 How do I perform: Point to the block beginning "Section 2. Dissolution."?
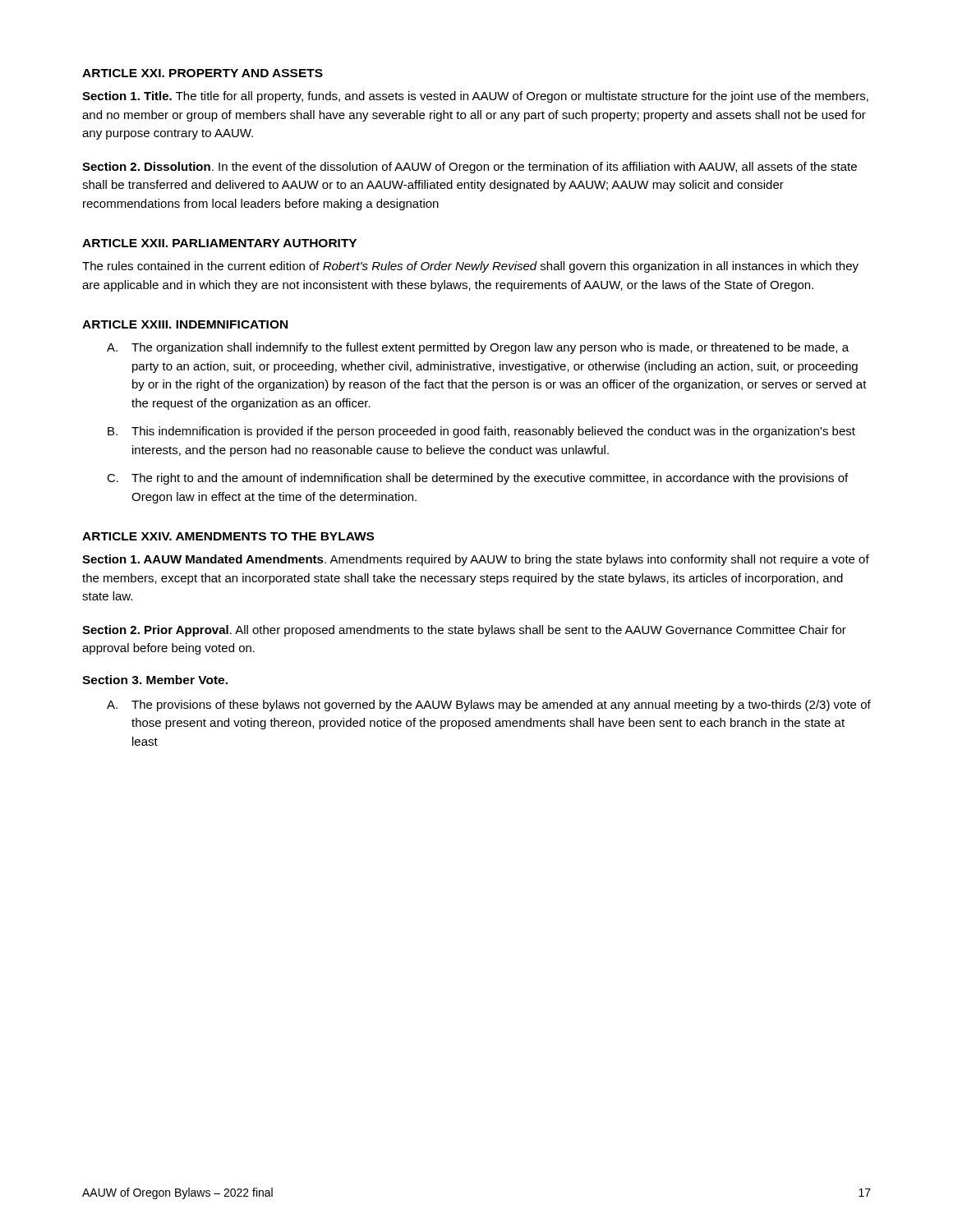(x=470, y=184)
